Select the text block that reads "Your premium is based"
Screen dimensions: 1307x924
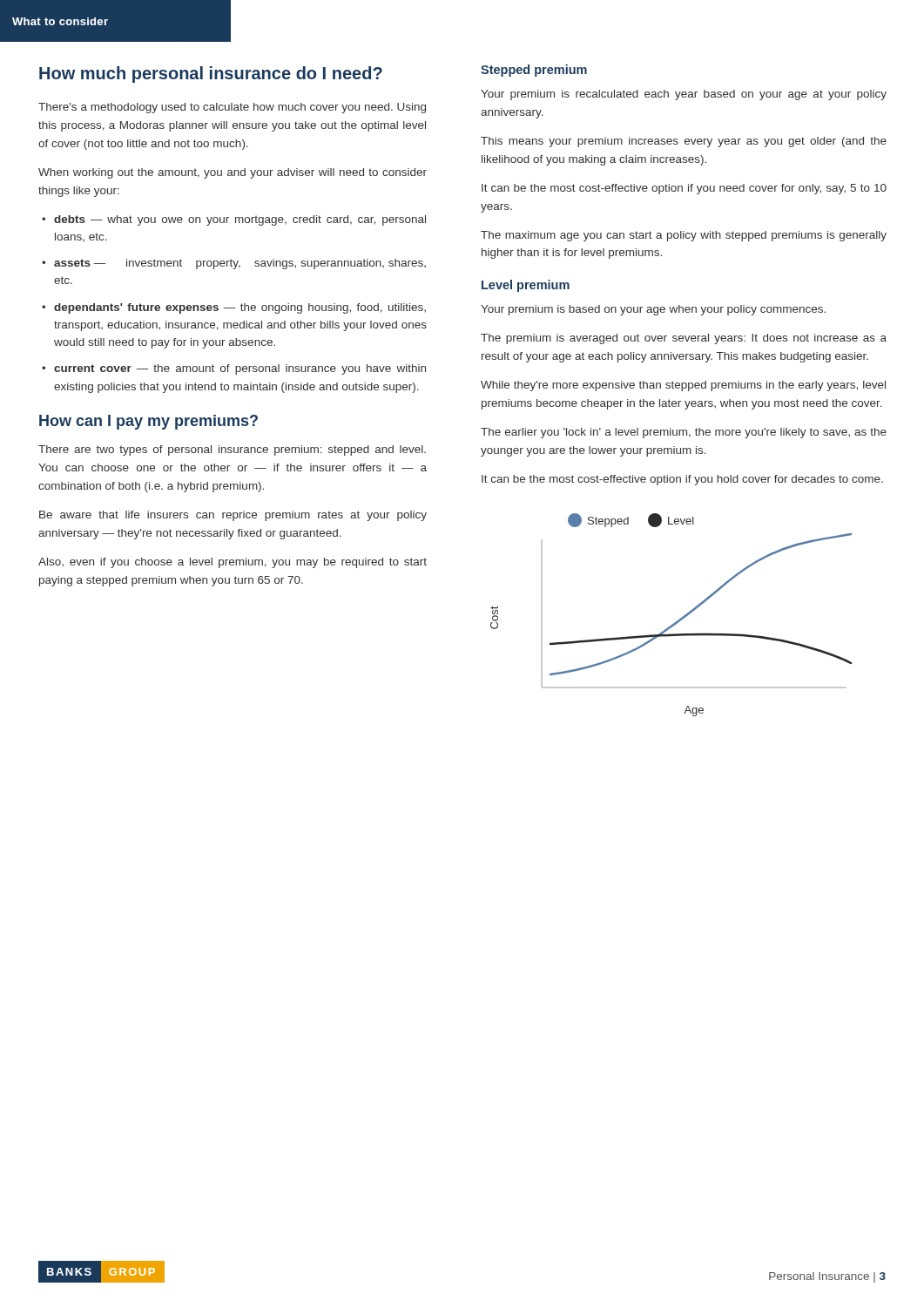tap(654, 309)
